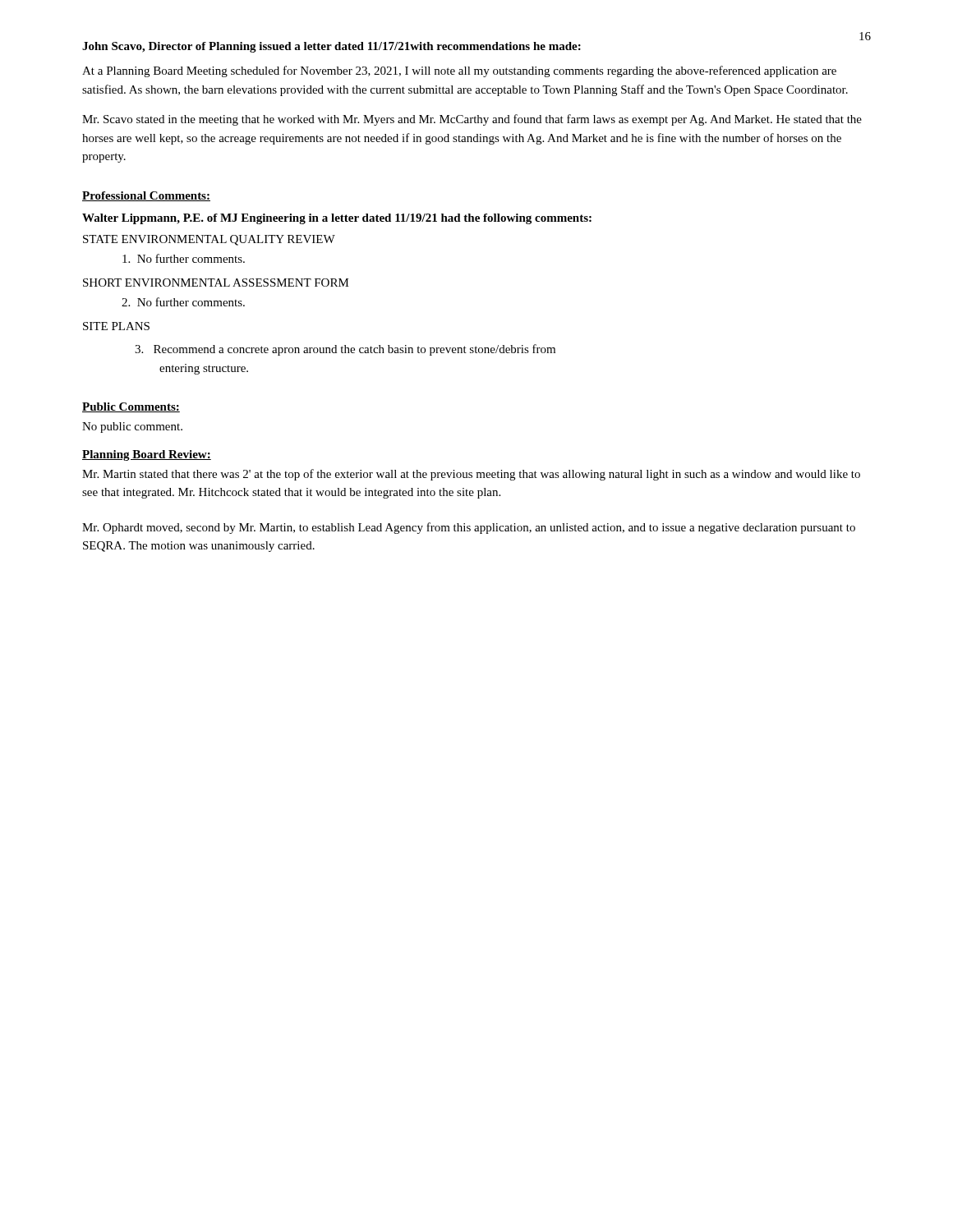Navigate to the element starting "Public Comments:"
The height and width of the screenshot is (1232, 953).
coord(131,407)
